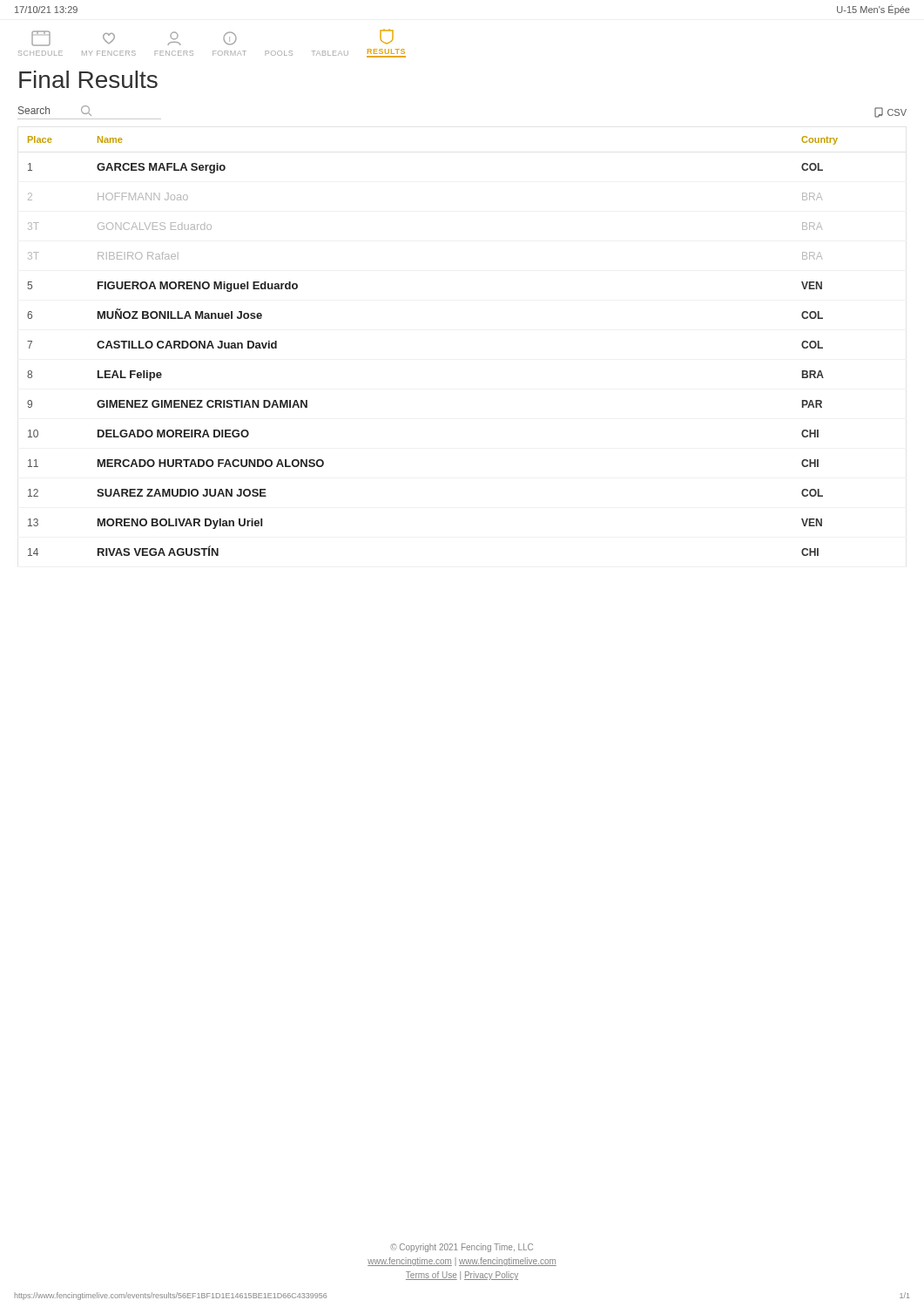Click where it says "Search CSV"
The image size is (924, 1307).
88,112
